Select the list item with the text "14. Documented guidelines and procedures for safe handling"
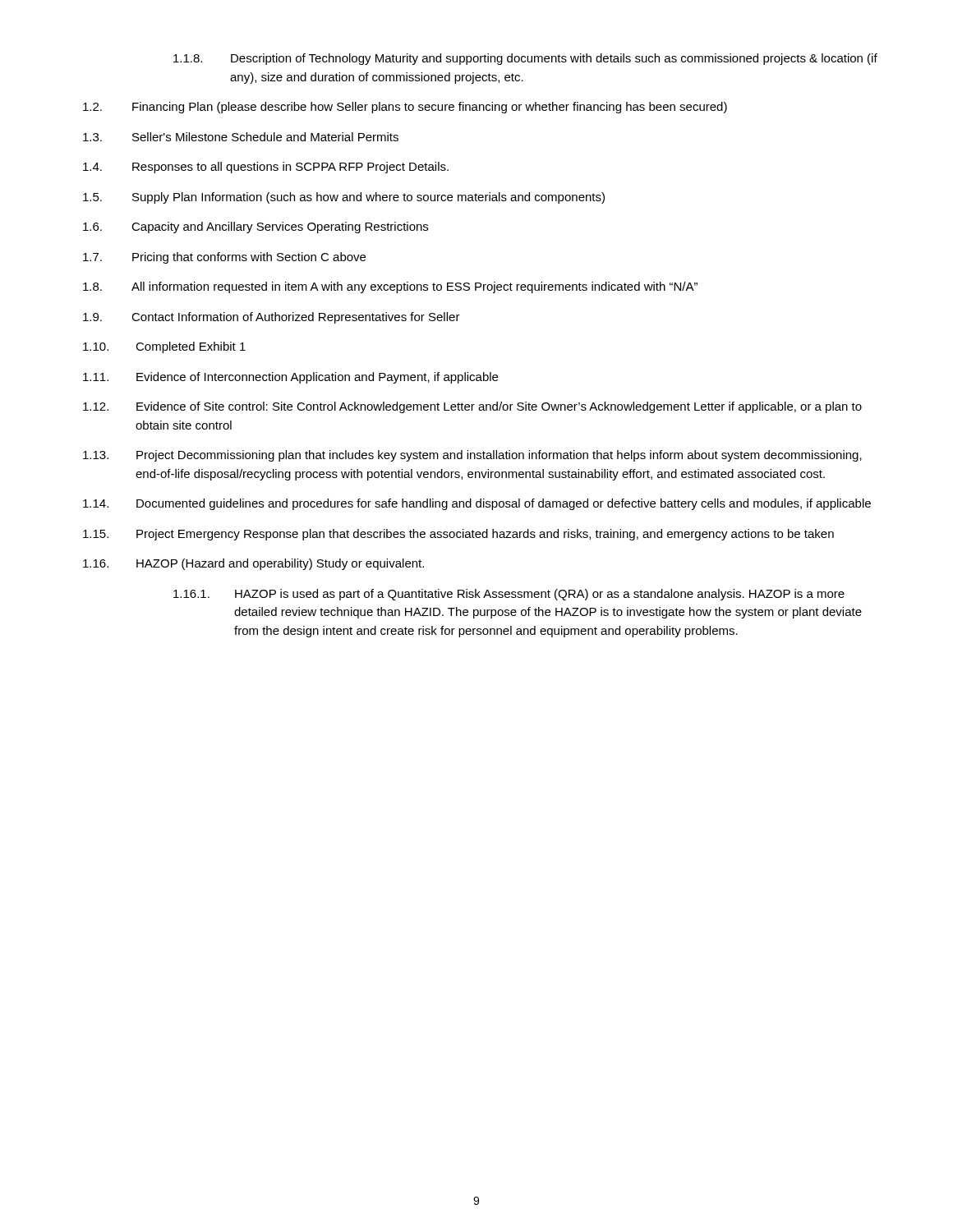The height and width of the screenshot is (1232, 953). pyautogui.click(x=485, y=504)
